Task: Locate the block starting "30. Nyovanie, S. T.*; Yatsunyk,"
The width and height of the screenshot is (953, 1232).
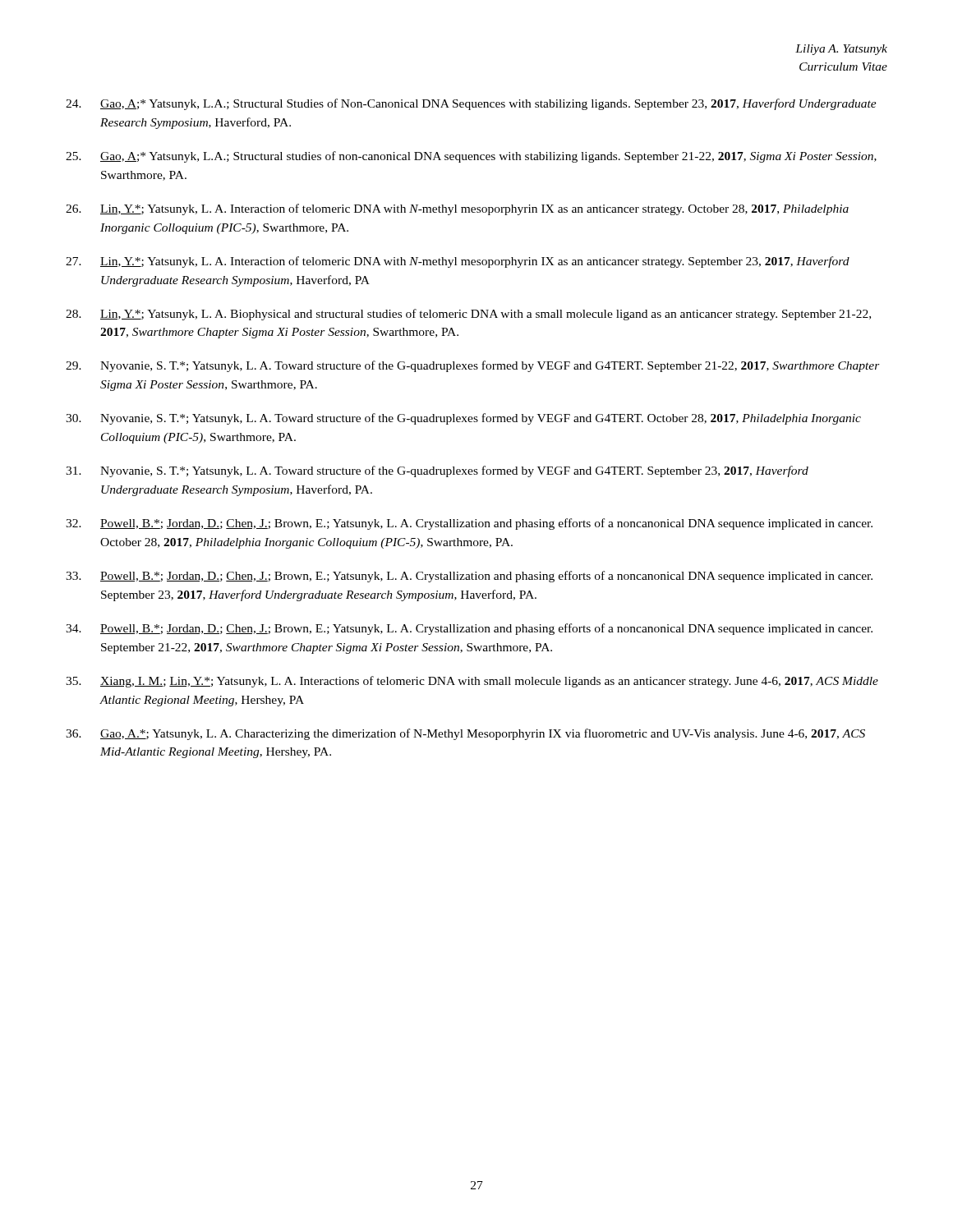Action: [476, 428]
